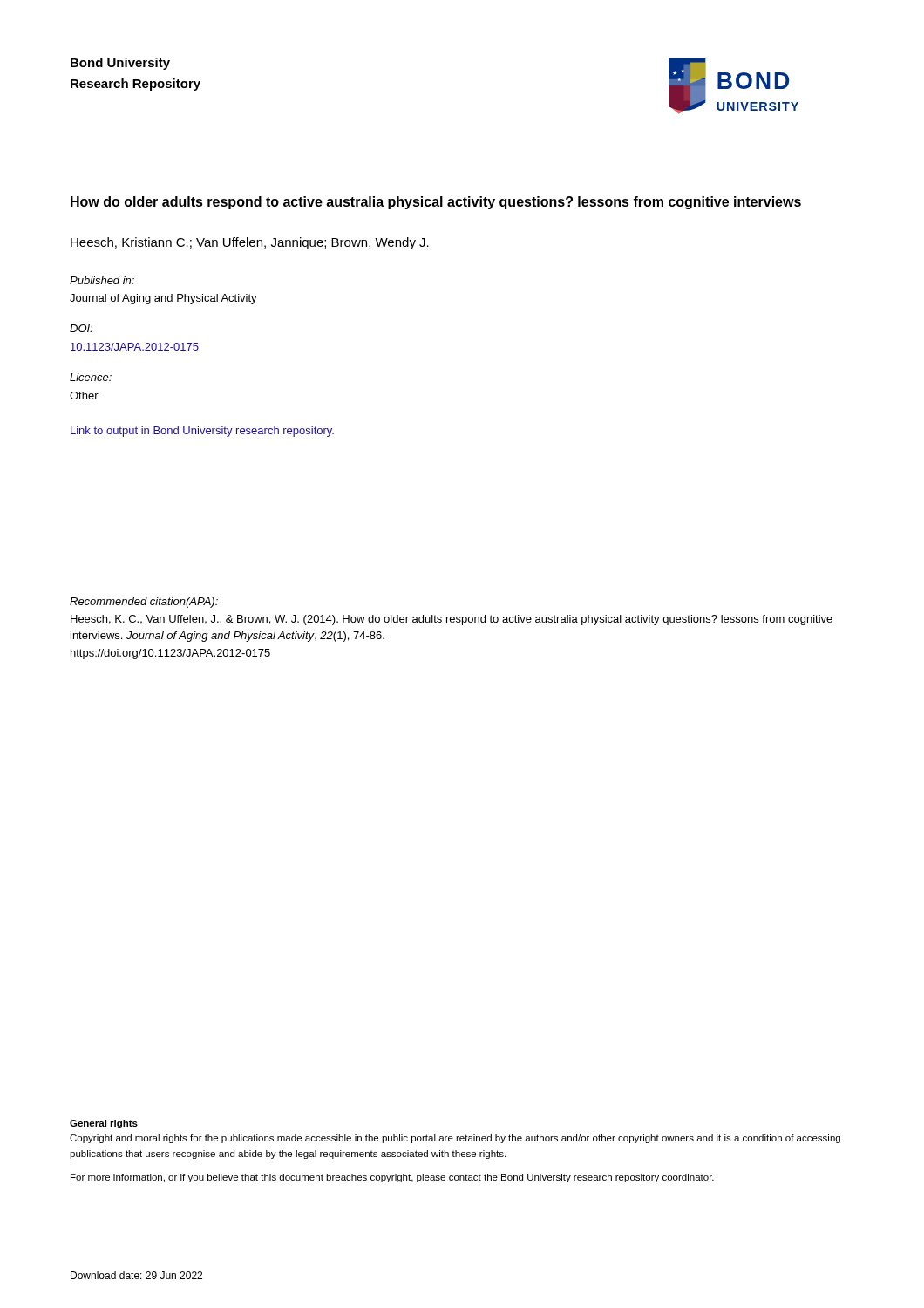This screenshot has height=1308, width=924.
Task: Locate the text that says "Licence: Other"
Action: coord(91,386)
